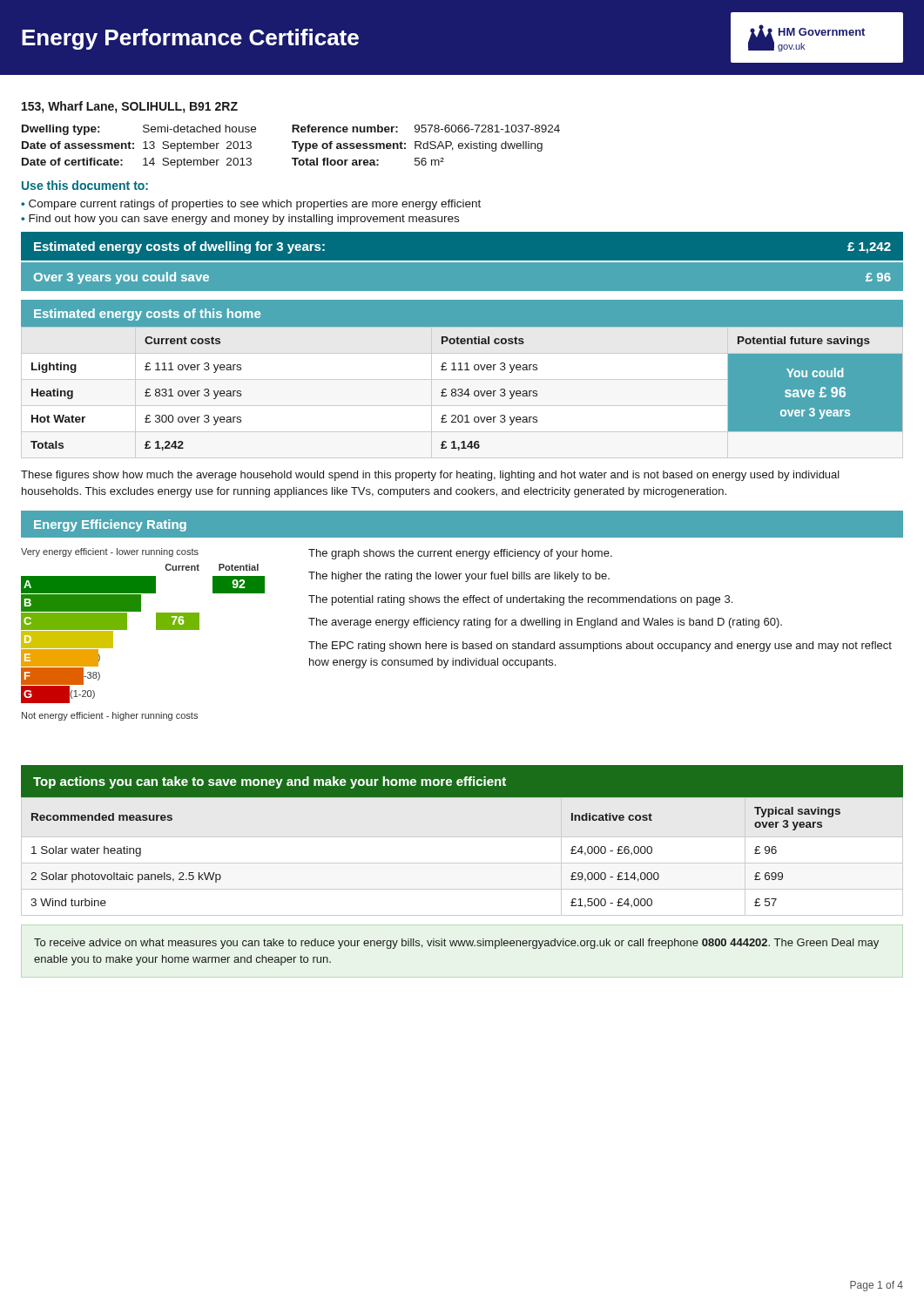This screenshot has width=924, height=1307.
Task: Select the region starting "Energy Efficiency Rating"
Action: point(110,524)
